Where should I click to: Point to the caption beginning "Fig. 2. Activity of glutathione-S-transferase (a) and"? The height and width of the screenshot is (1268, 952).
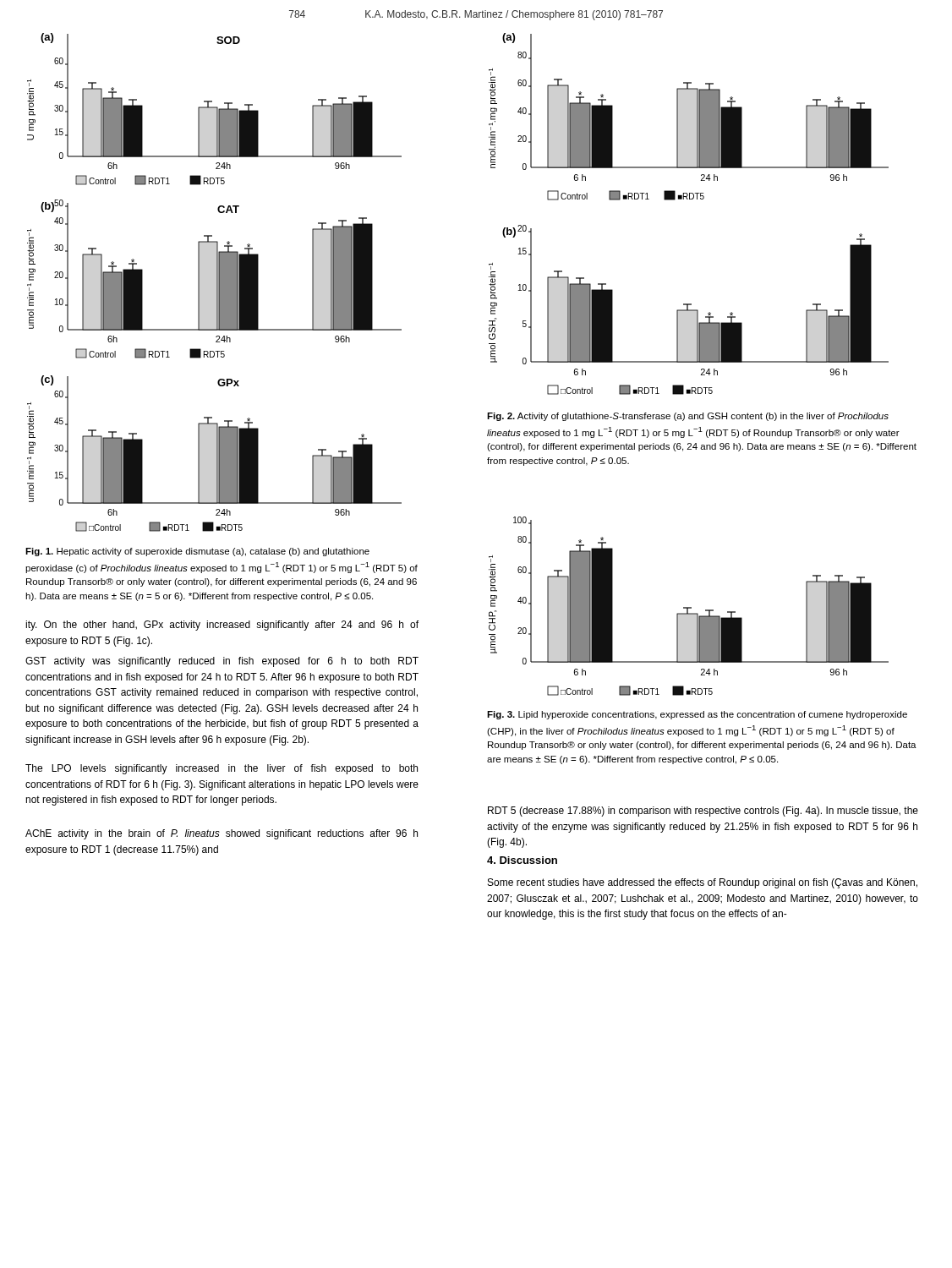point(702,438)
